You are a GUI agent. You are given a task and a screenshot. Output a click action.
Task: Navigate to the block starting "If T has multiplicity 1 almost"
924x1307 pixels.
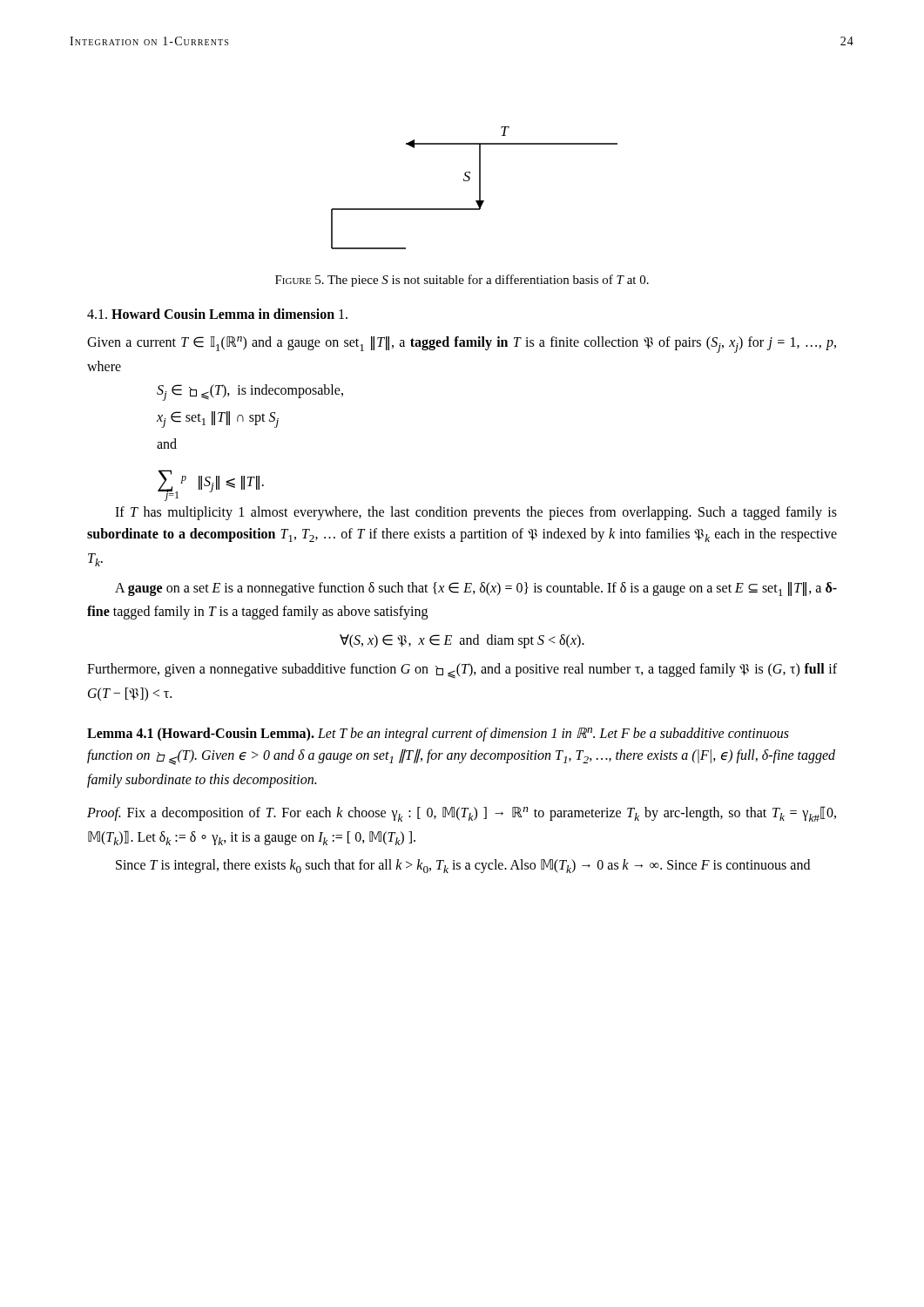pos(462,537)
